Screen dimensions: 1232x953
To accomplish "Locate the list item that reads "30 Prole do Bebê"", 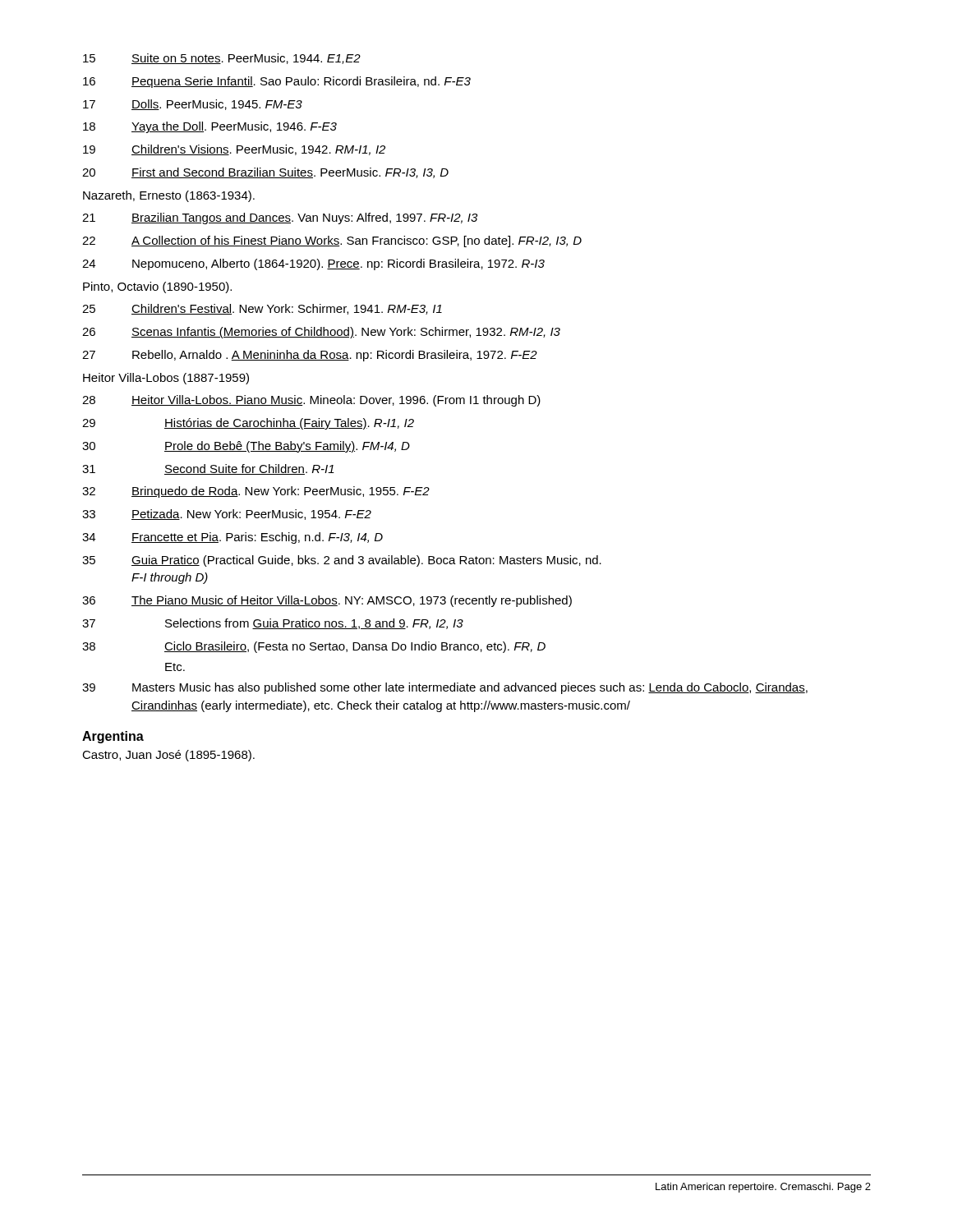I will click(246, 447).
